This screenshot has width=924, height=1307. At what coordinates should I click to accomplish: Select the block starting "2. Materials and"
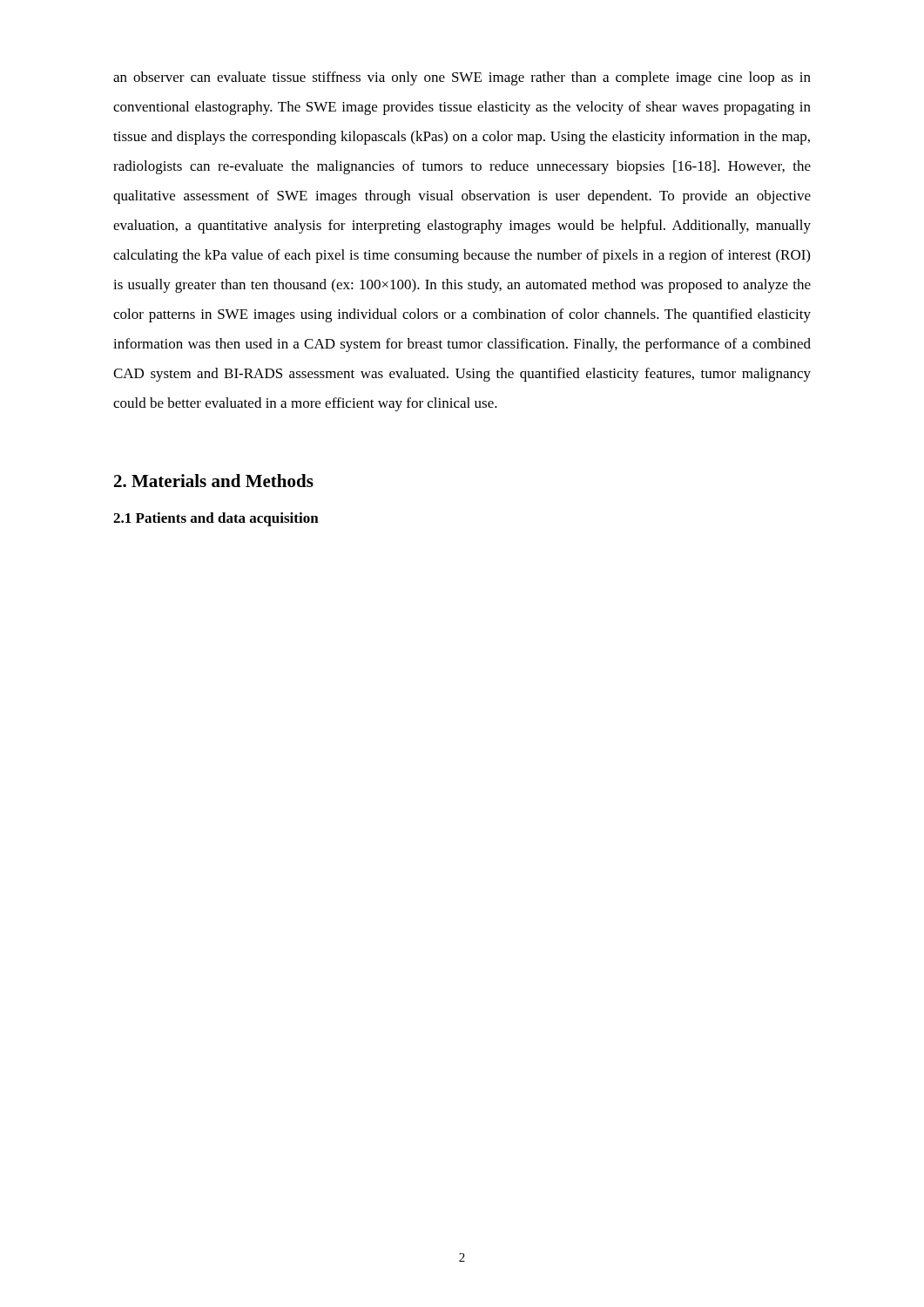point(214,481)
